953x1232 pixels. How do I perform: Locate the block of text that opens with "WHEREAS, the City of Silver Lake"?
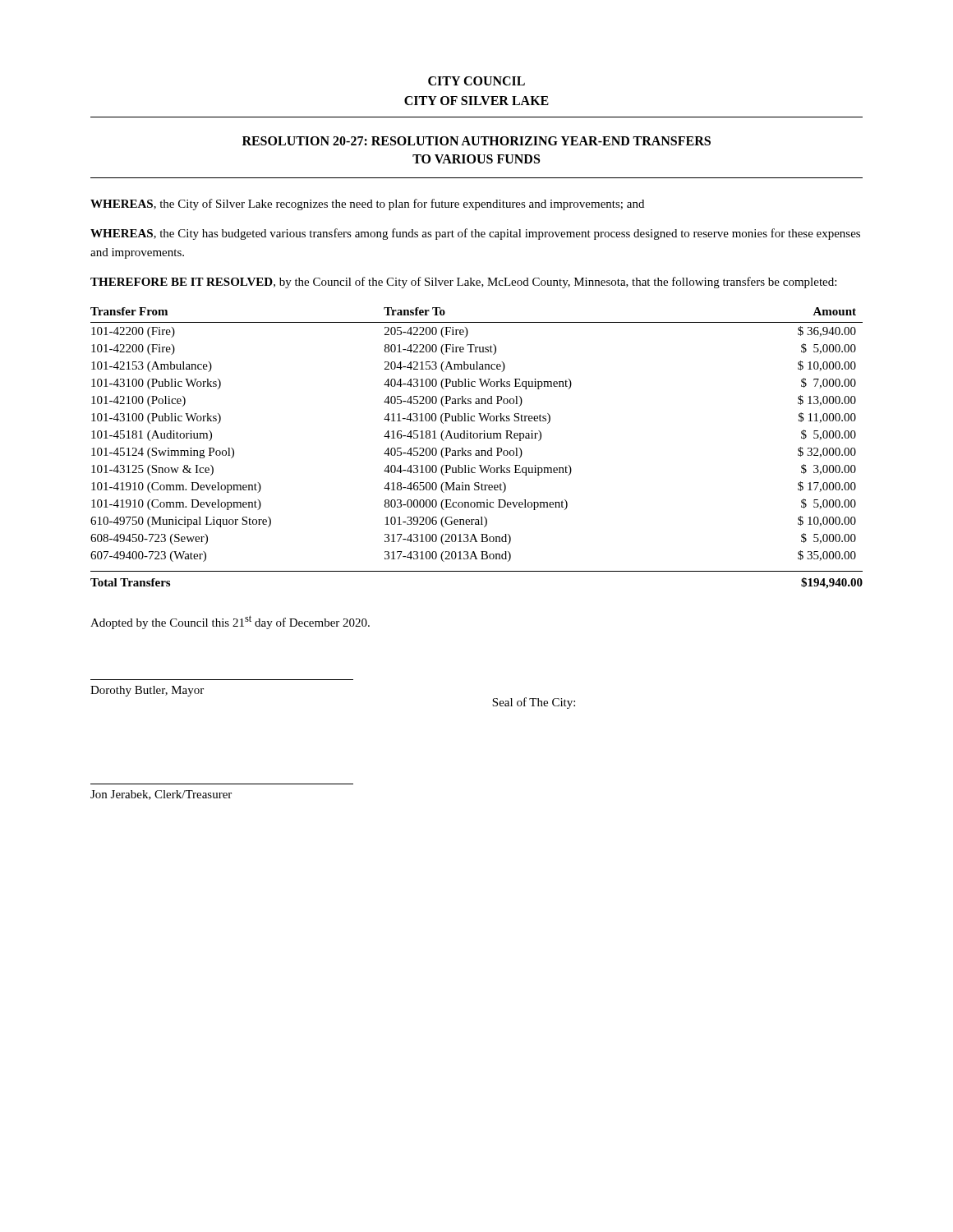coord(367,204)
